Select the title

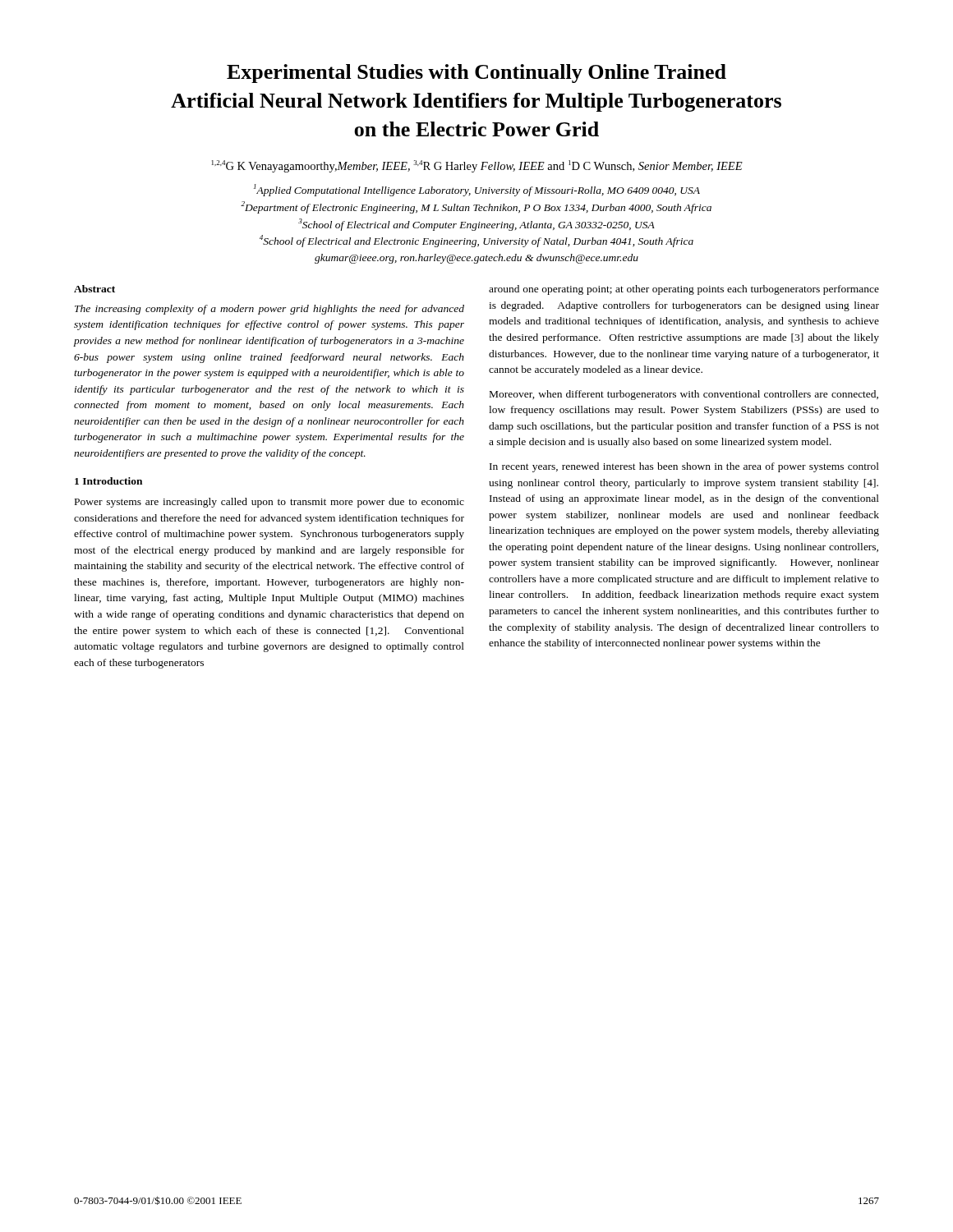[x=476, y=101]
